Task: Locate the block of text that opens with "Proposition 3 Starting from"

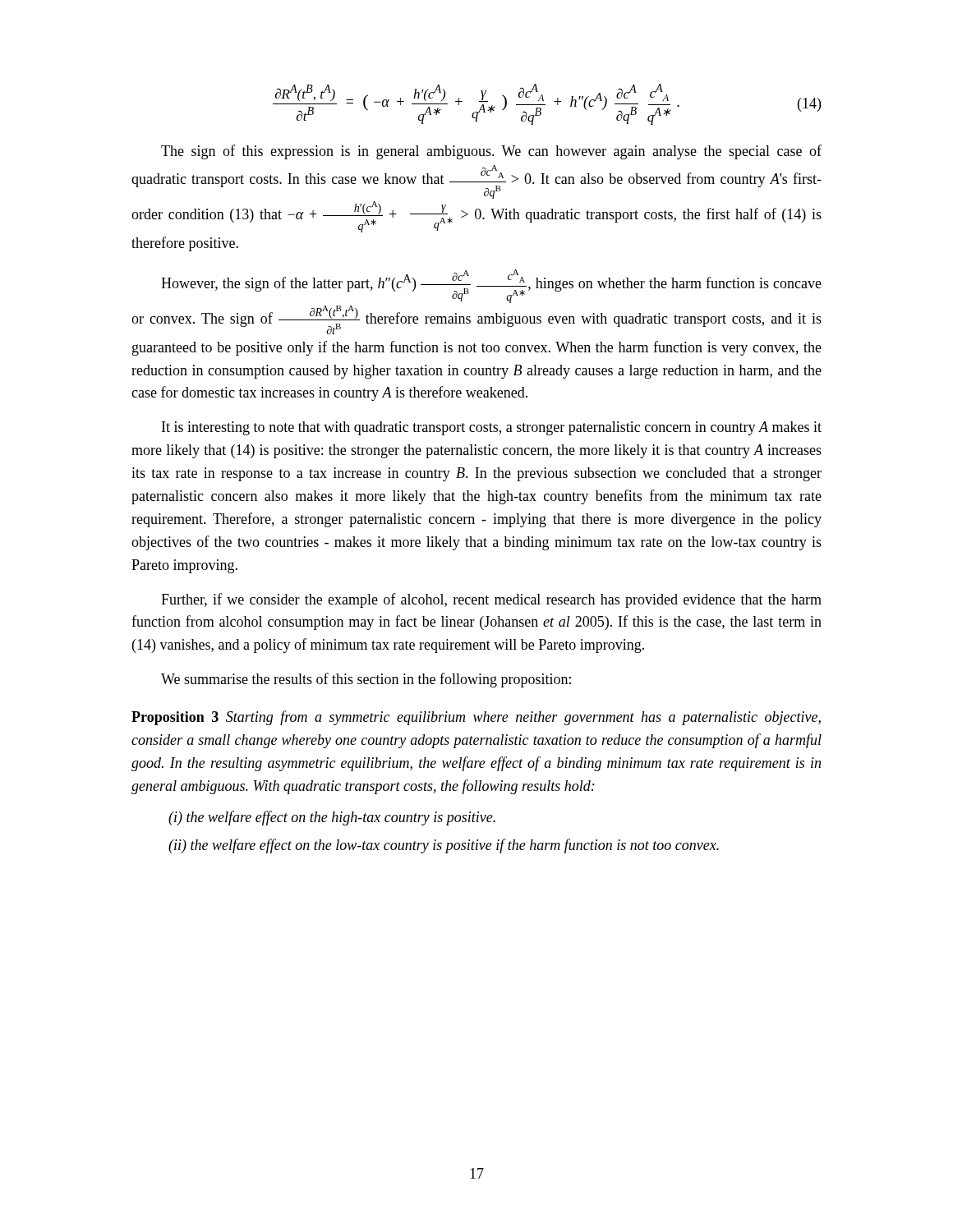Action: 476,751
